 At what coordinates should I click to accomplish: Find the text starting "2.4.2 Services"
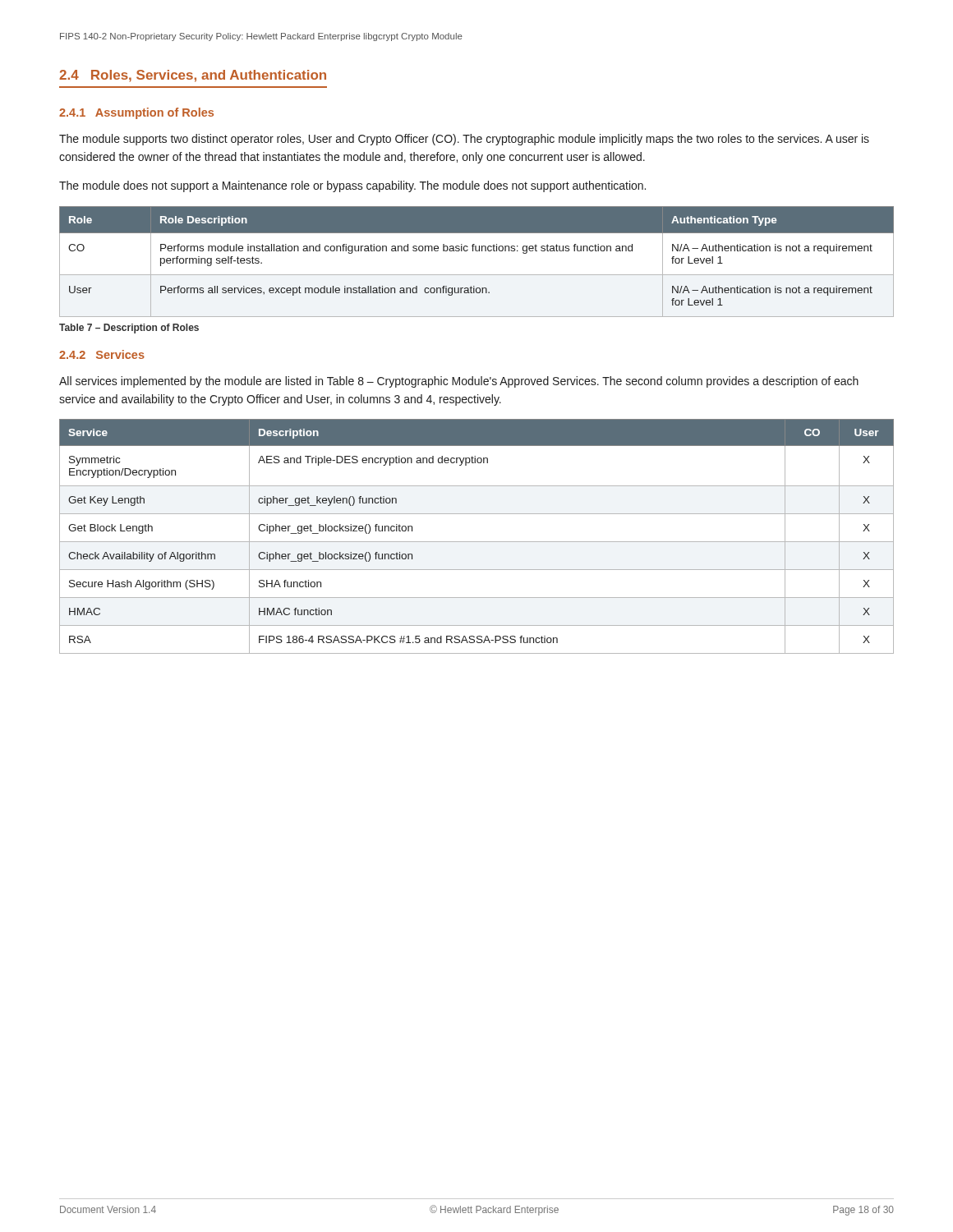click(x=102, y=354)
